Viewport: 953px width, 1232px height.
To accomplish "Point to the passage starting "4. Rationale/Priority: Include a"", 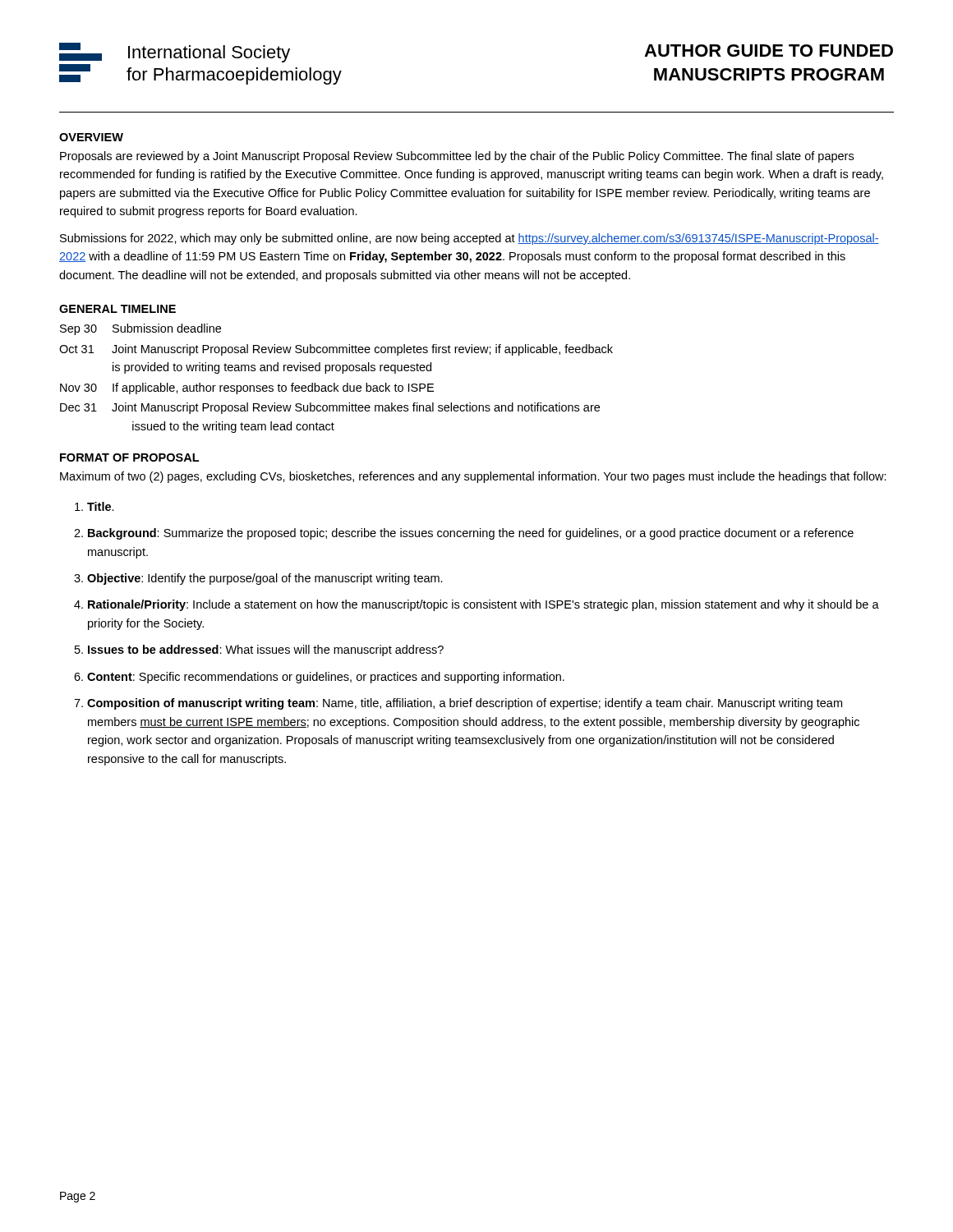I will 476,614.
